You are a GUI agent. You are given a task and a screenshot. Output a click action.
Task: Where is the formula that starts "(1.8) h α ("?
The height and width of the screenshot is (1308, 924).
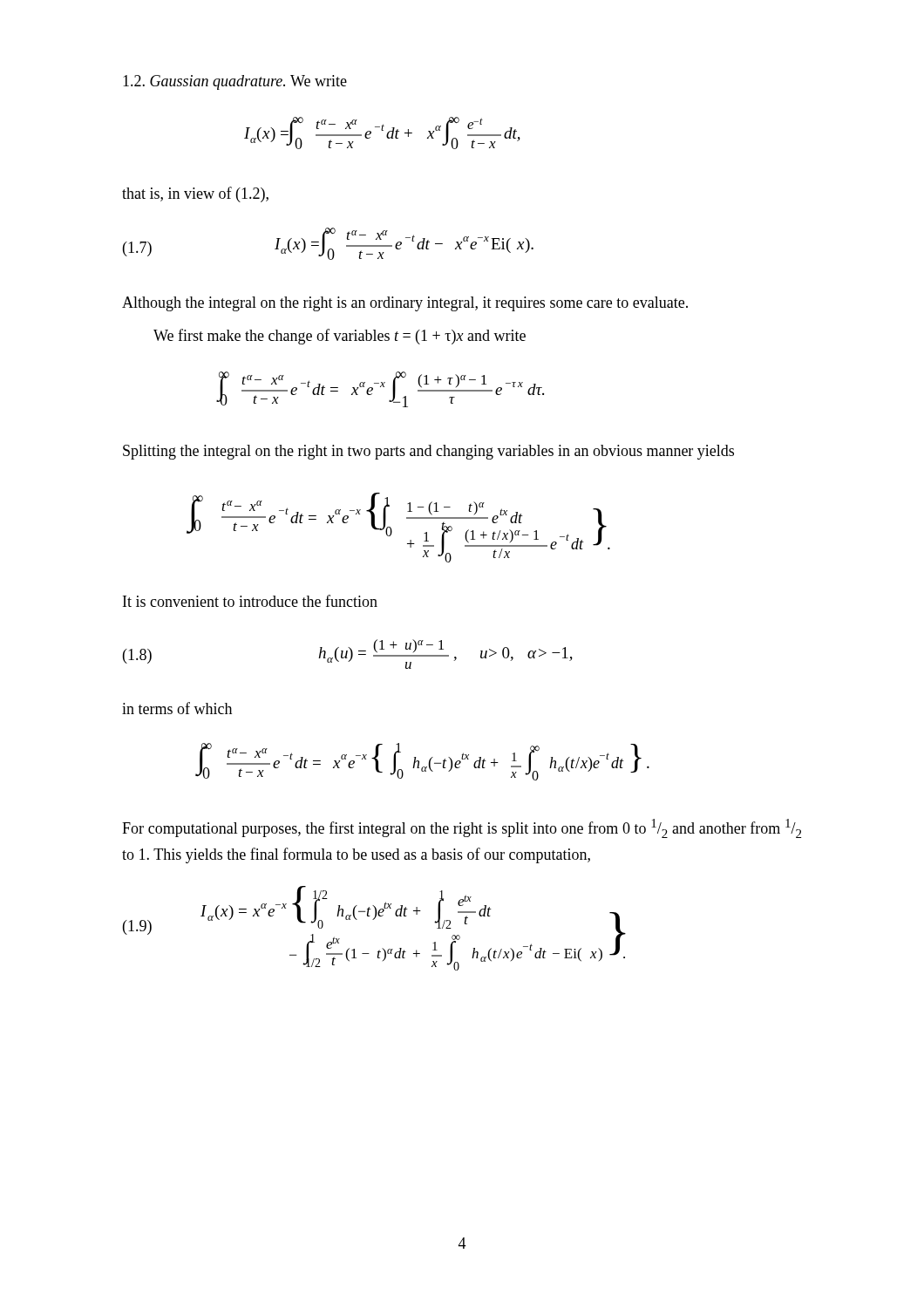click(x=462, y=656)
